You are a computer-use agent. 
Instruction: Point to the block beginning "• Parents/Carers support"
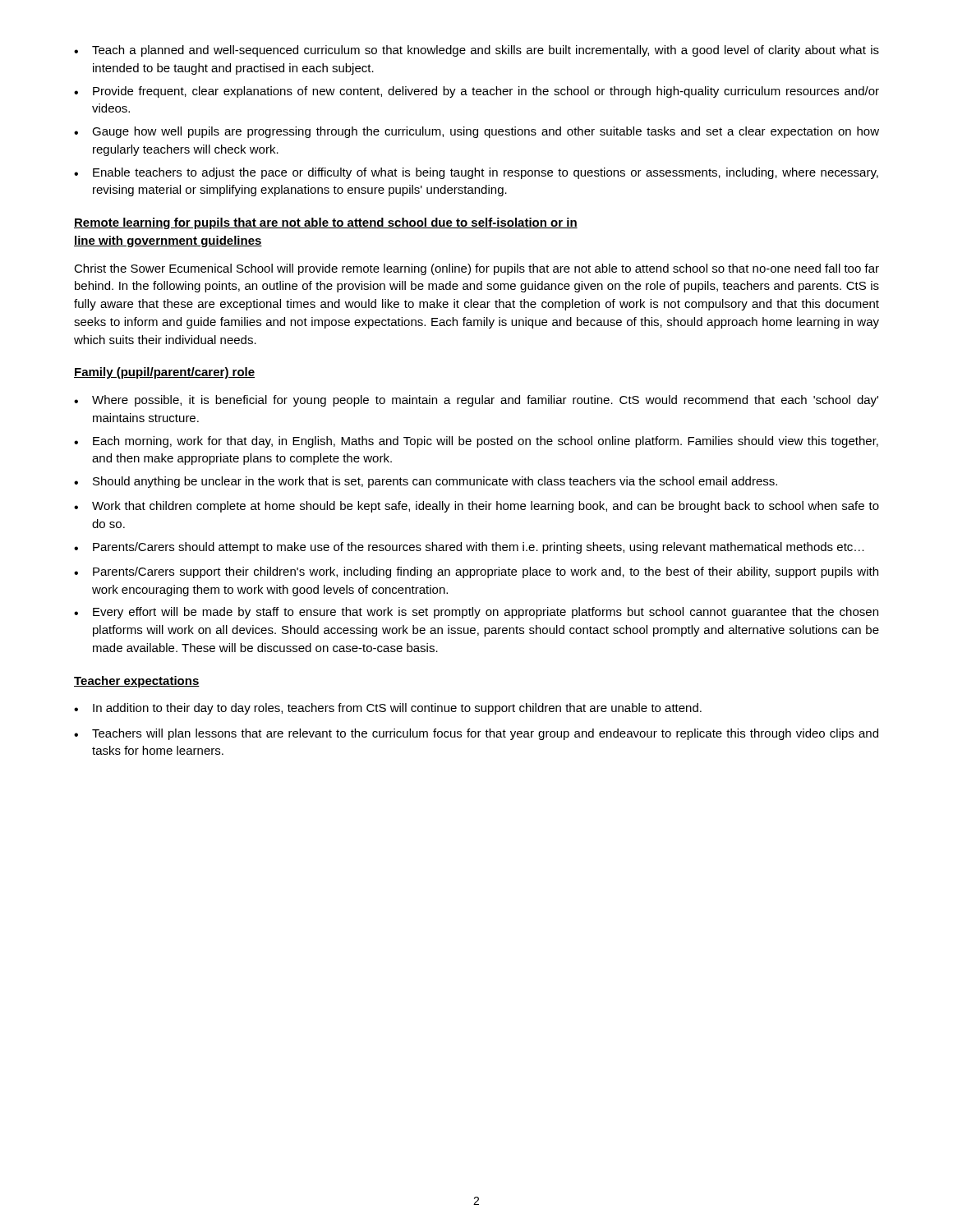pos(476,580)
